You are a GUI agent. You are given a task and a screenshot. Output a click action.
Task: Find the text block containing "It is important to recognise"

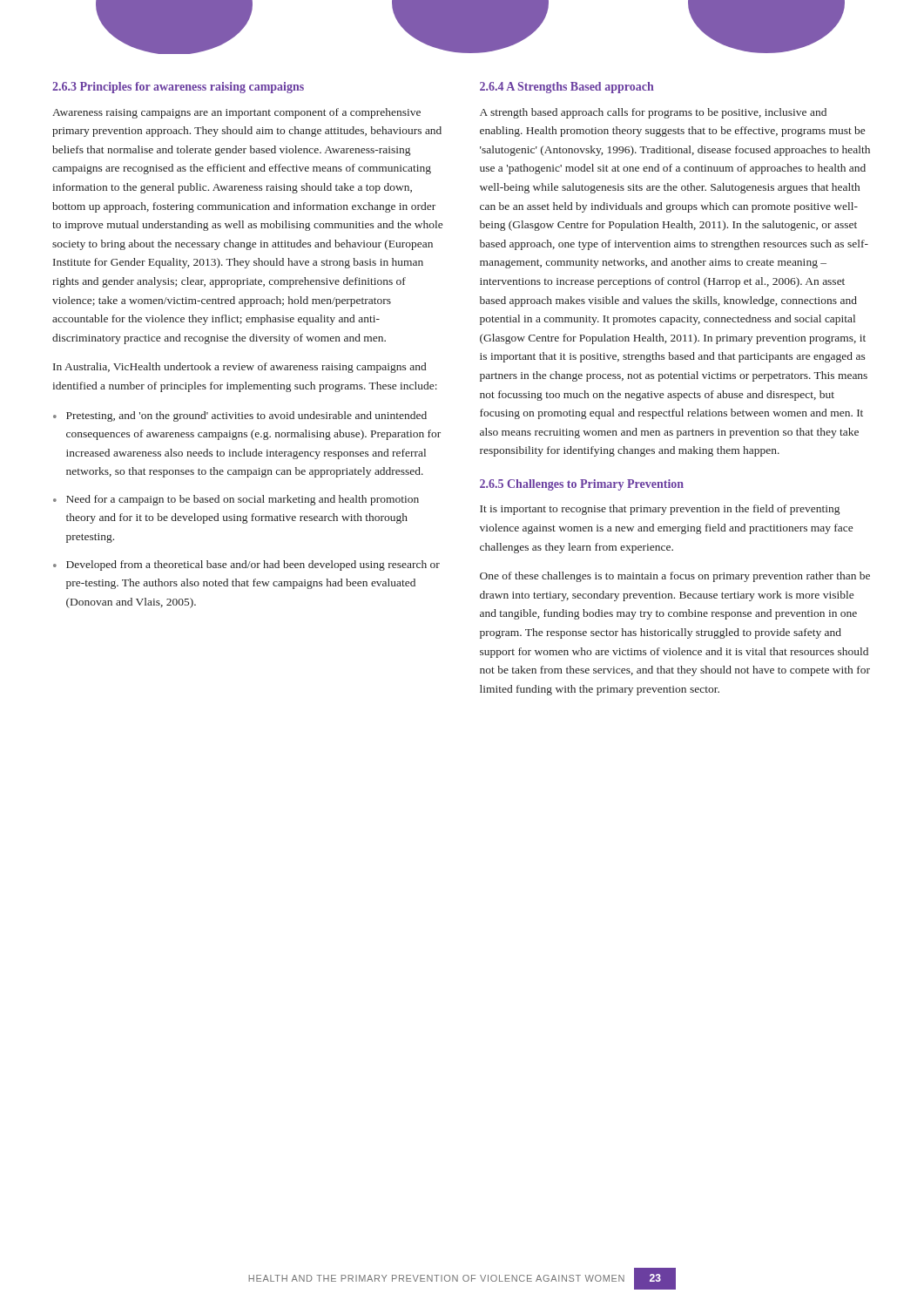coord(666,528)
